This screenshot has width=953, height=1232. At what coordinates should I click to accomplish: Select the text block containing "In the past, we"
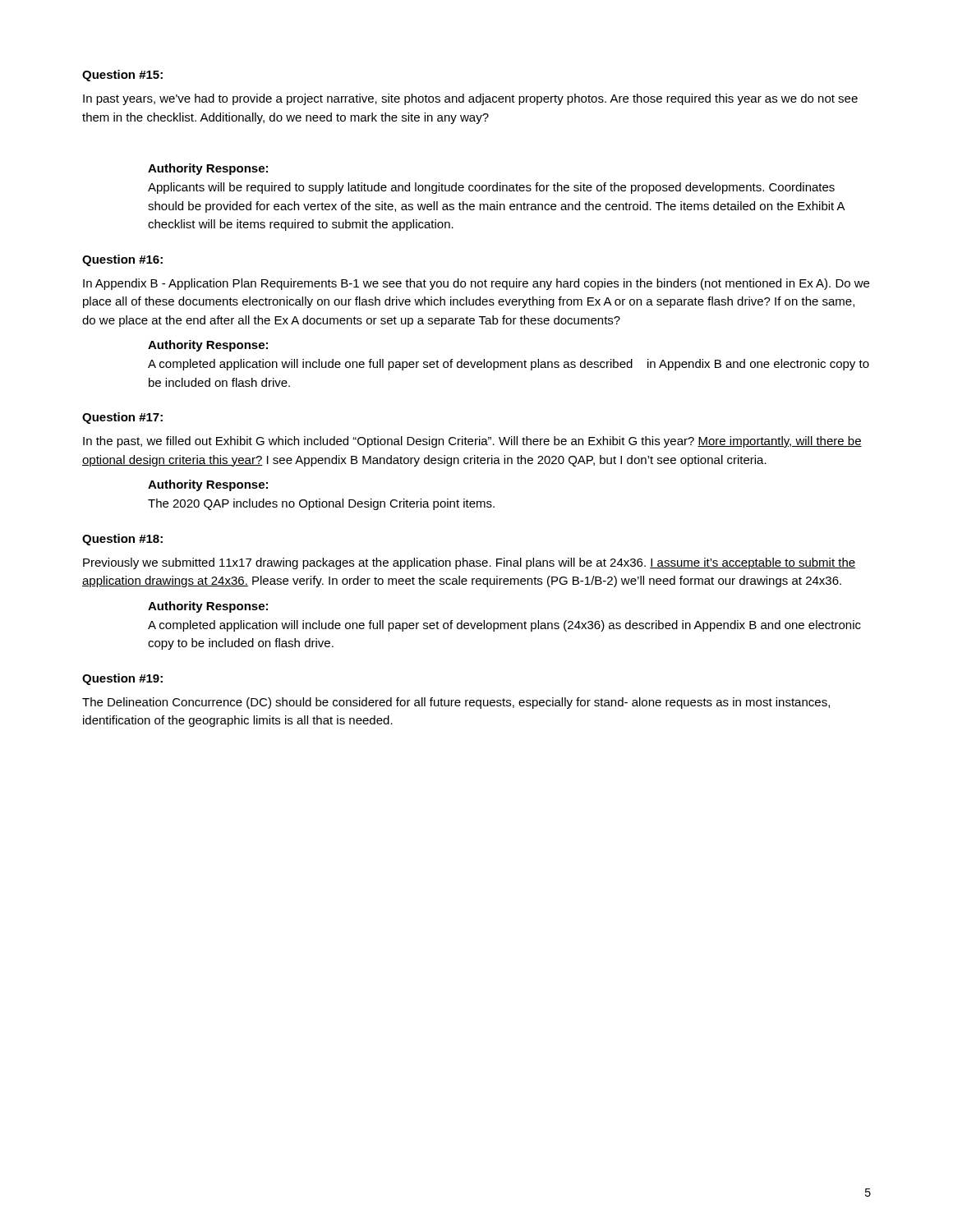pos(472,450)
